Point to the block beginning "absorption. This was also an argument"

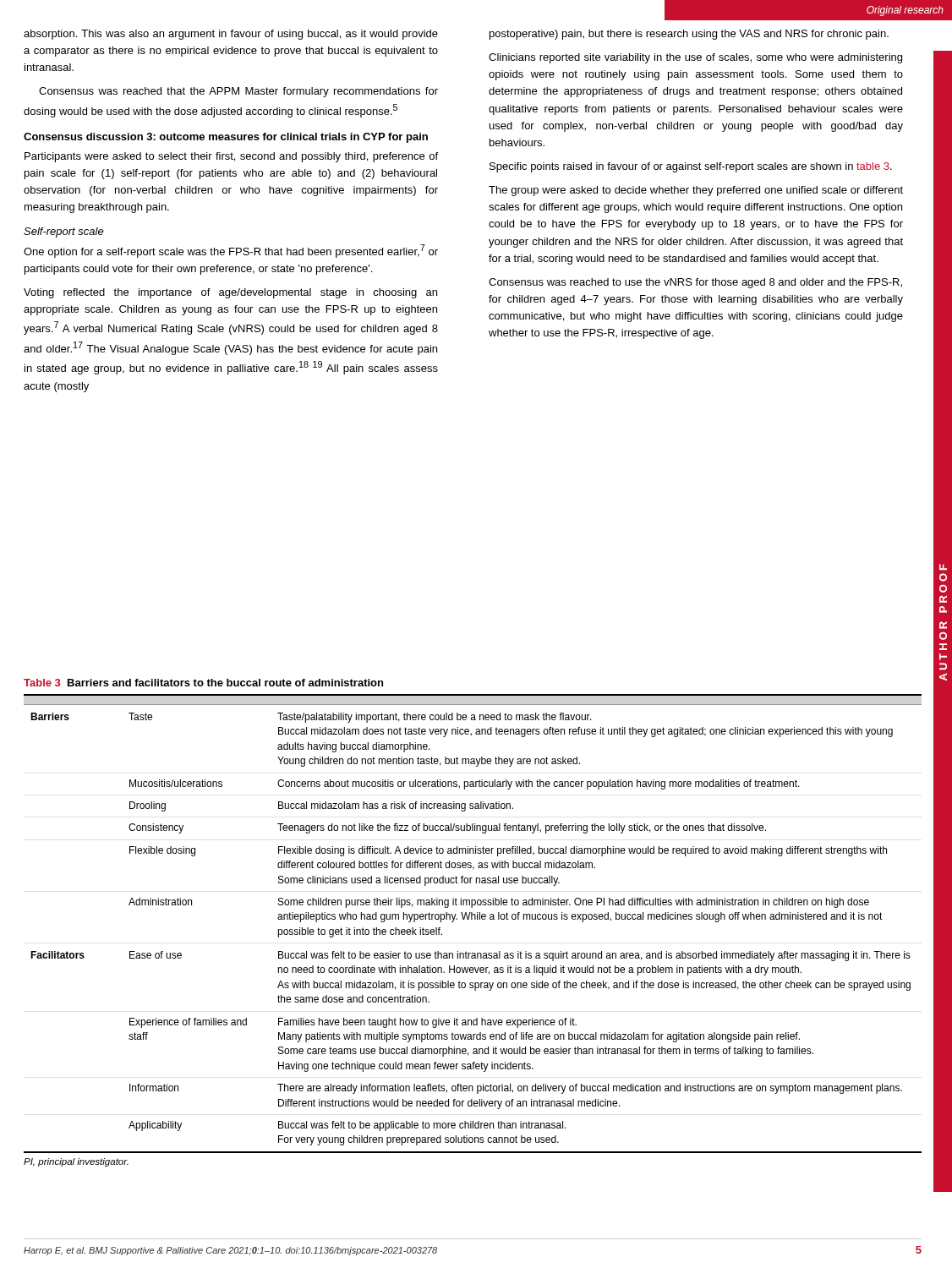231,35
